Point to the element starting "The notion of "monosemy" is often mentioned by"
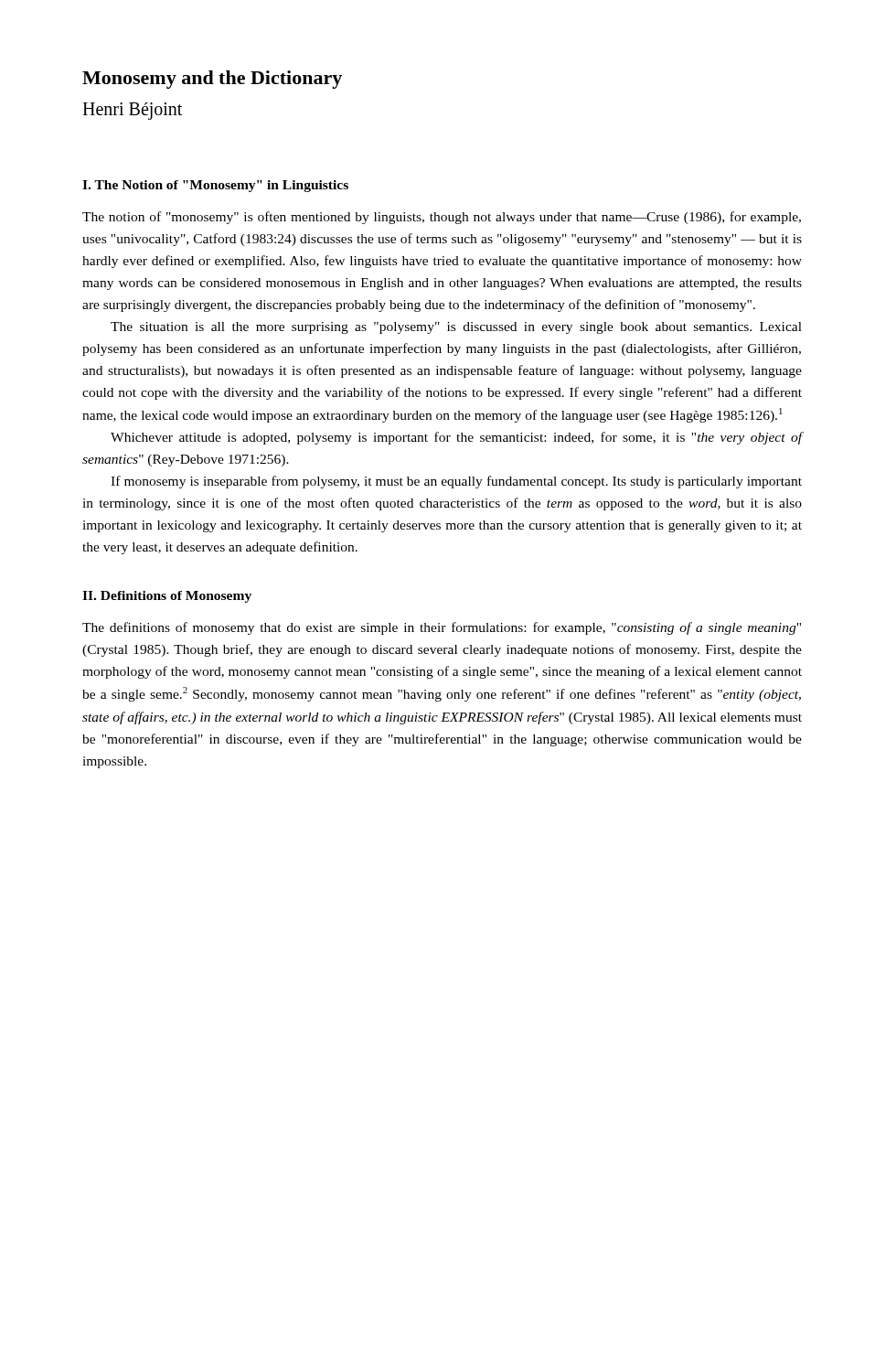875x1372 pixels. pos(442,382)
